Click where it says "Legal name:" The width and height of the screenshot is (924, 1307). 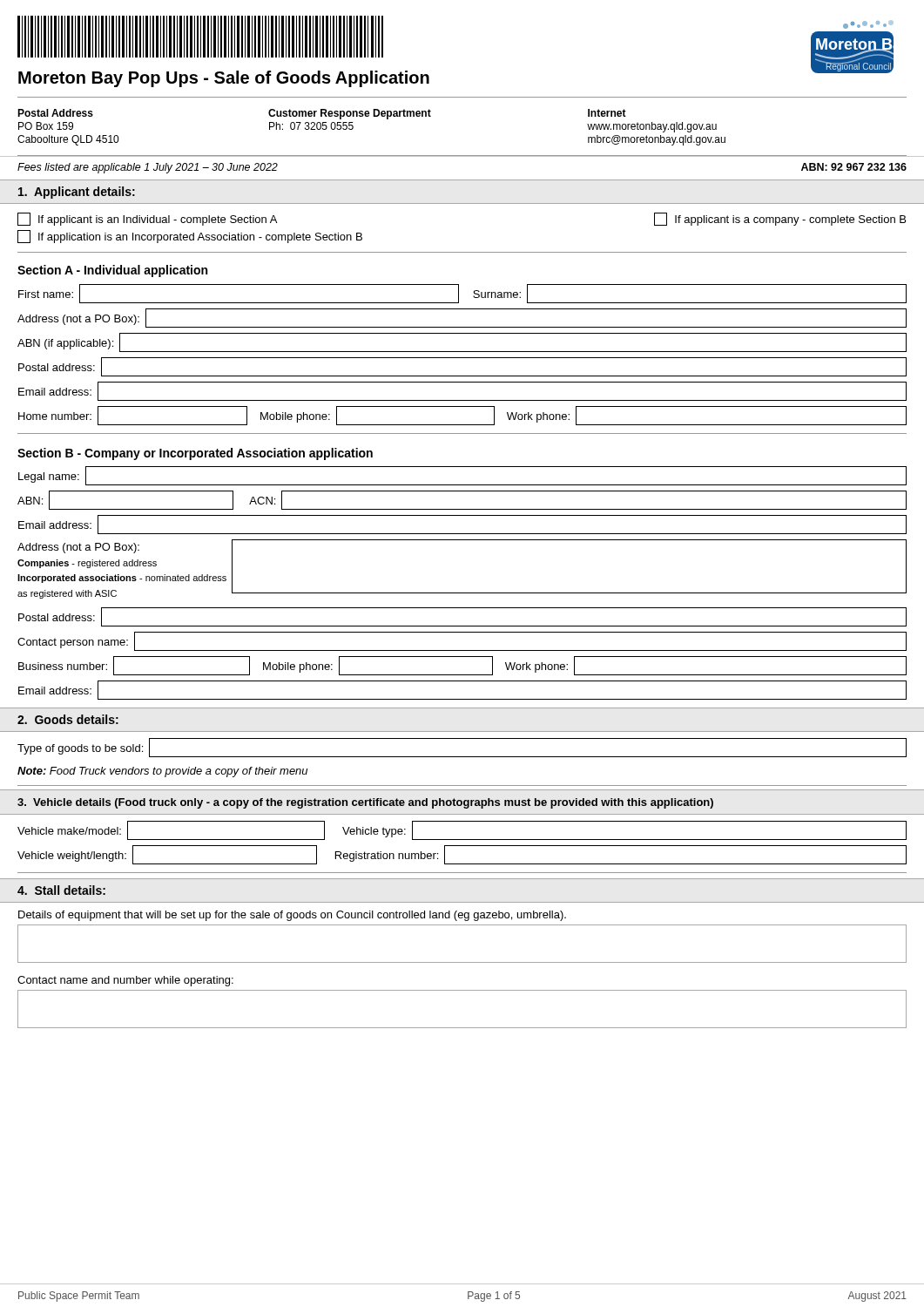[x=462, y=476]
